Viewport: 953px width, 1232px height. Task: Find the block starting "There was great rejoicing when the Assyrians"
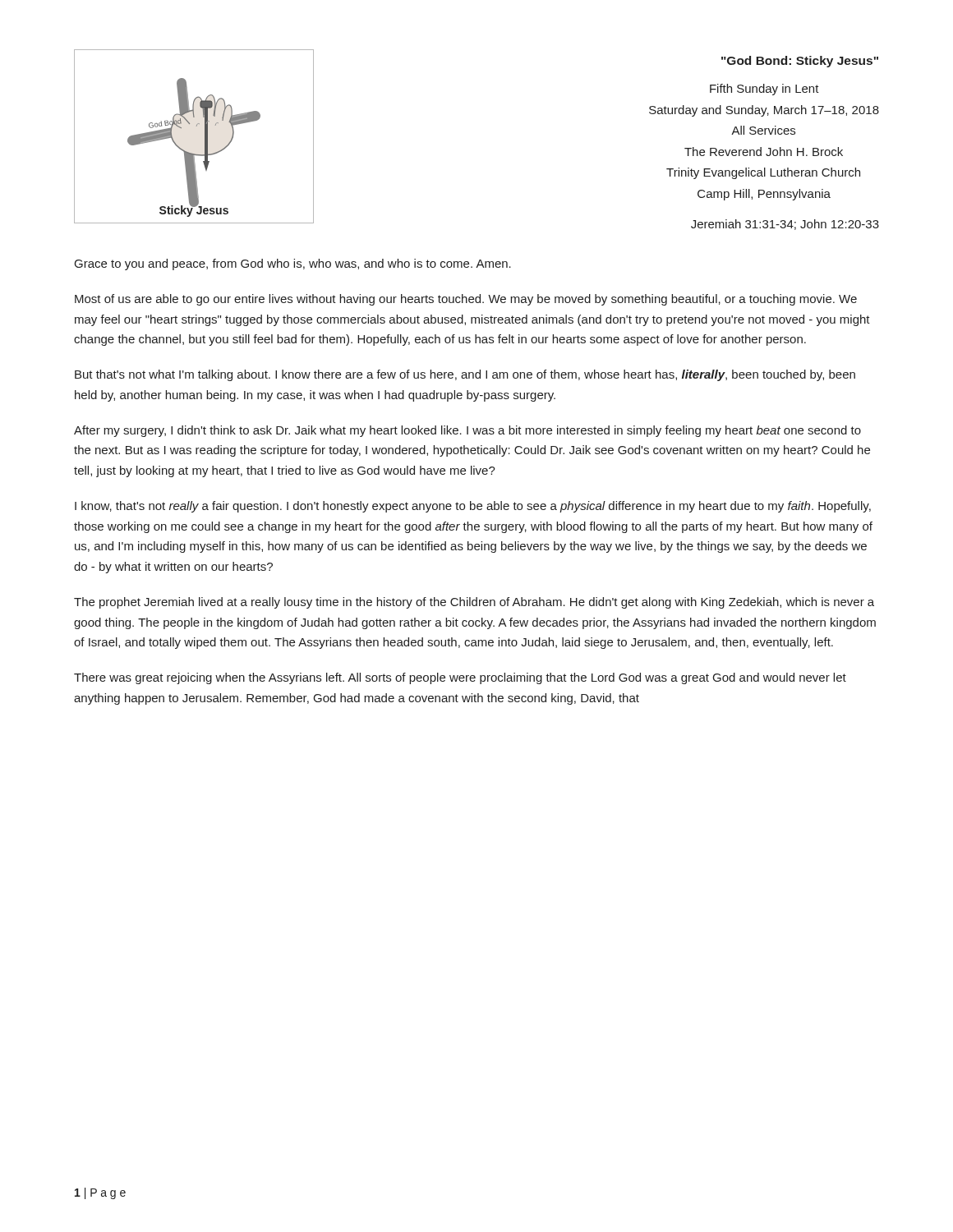click(x=460, y=687)
